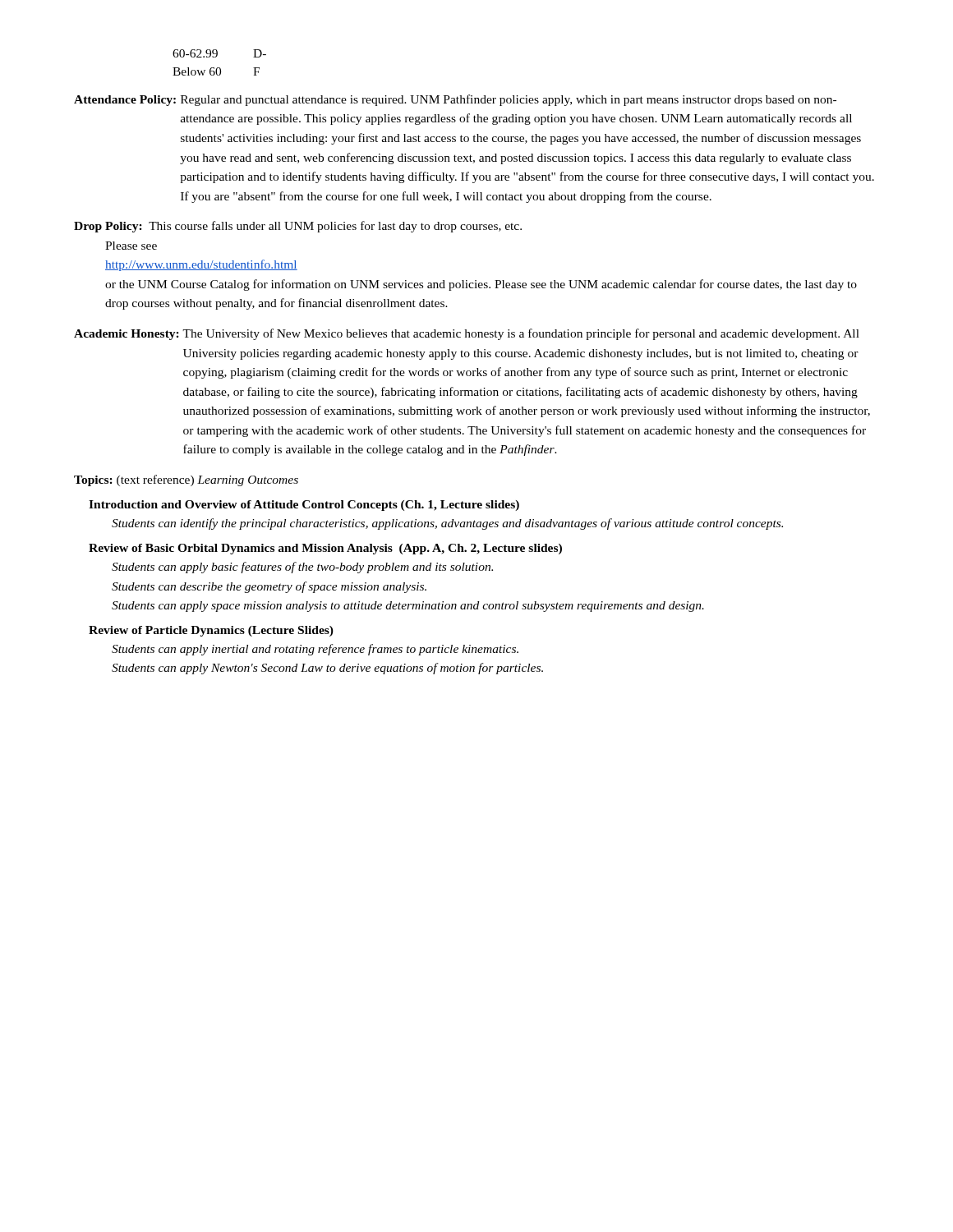Locate the list item with the text "60-62.99D- Below 60F"
Image resolution: width=953 pixels, height=1232 pixels.
click(219, 53)
